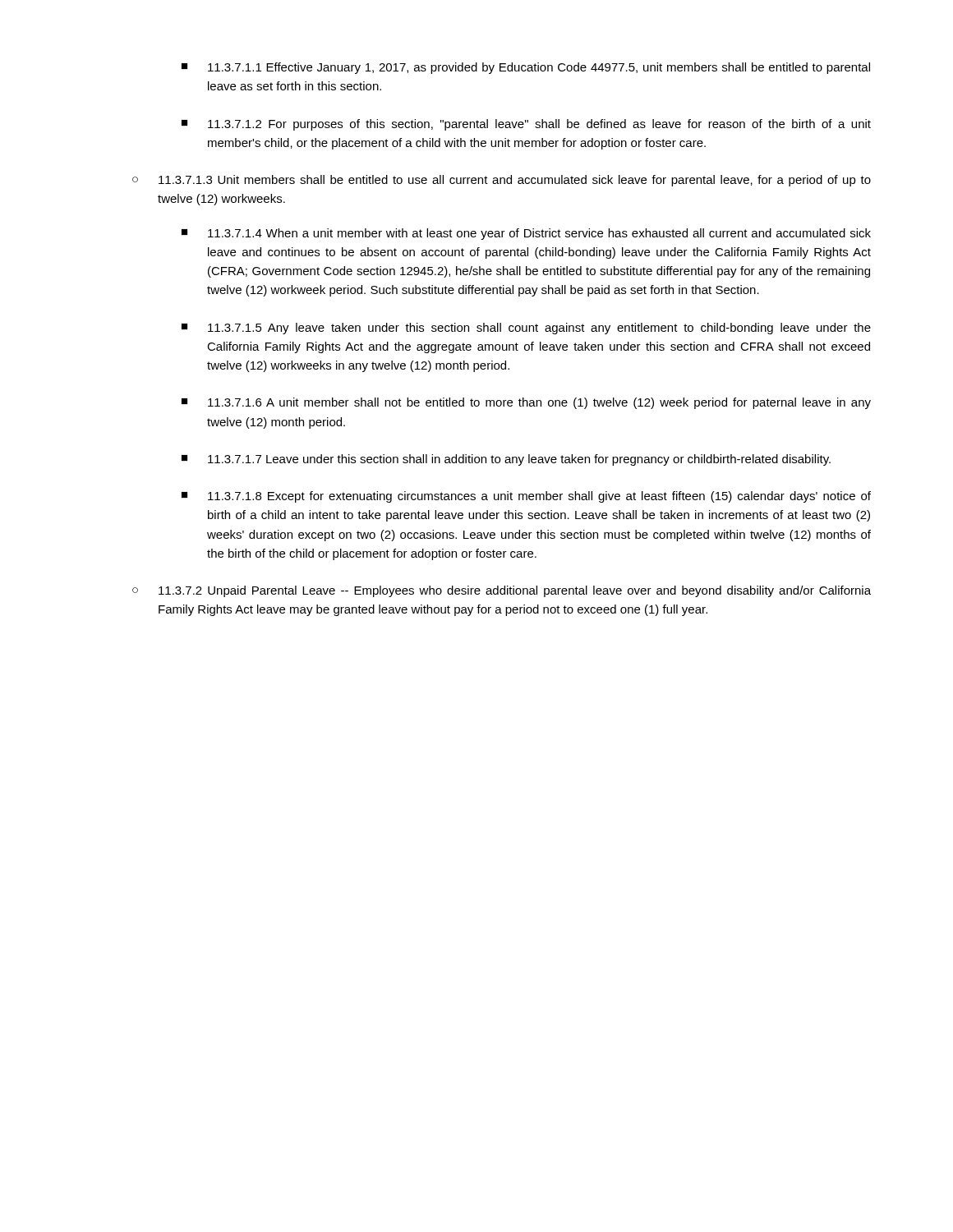Viewport: 953px width, 1232px height.
Task: Locate the block starting "■ 11.3.7.1.8 Except"
Action: [526, 524]
